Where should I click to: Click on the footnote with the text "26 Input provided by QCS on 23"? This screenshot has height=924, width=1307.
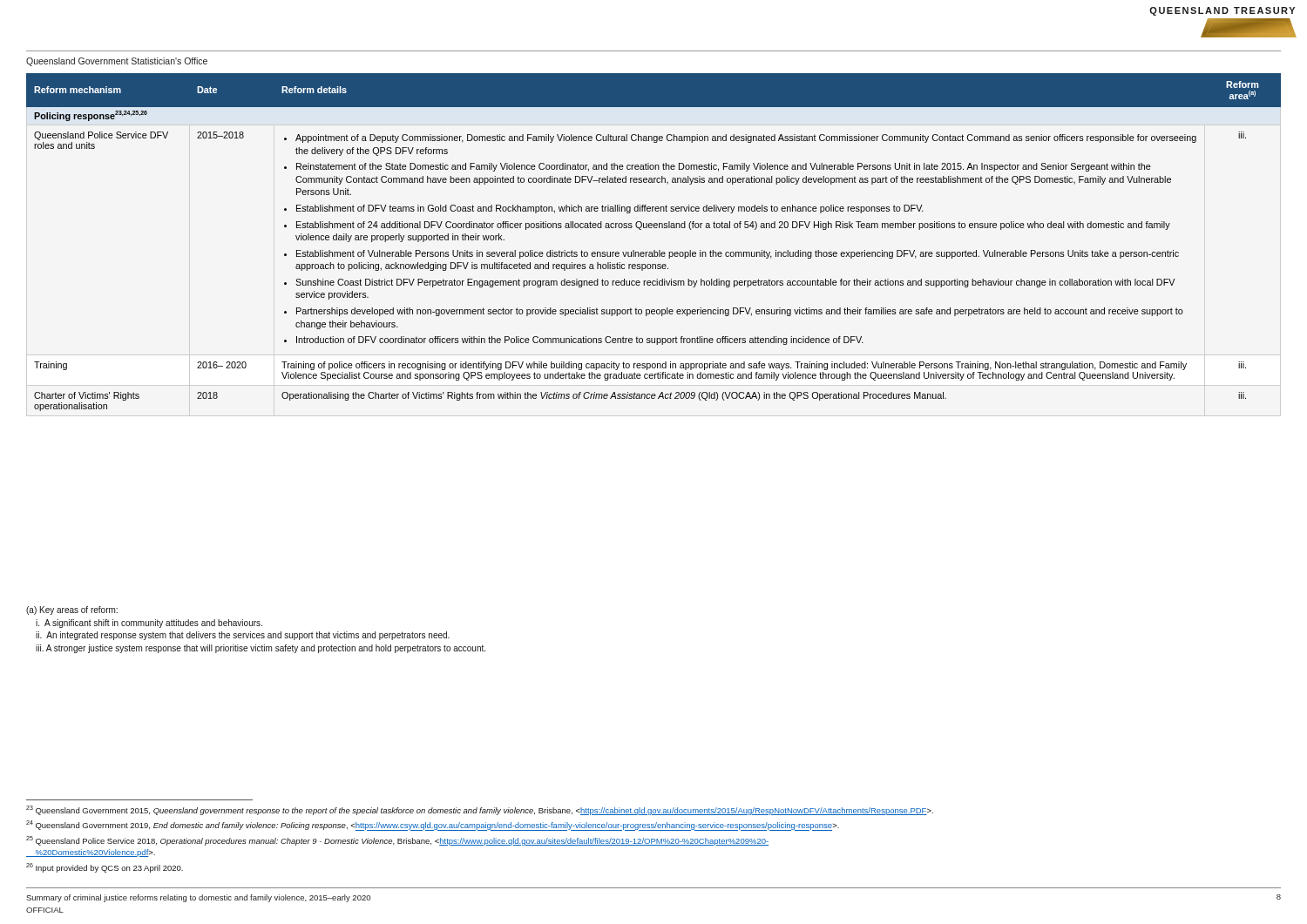point(105,867)
